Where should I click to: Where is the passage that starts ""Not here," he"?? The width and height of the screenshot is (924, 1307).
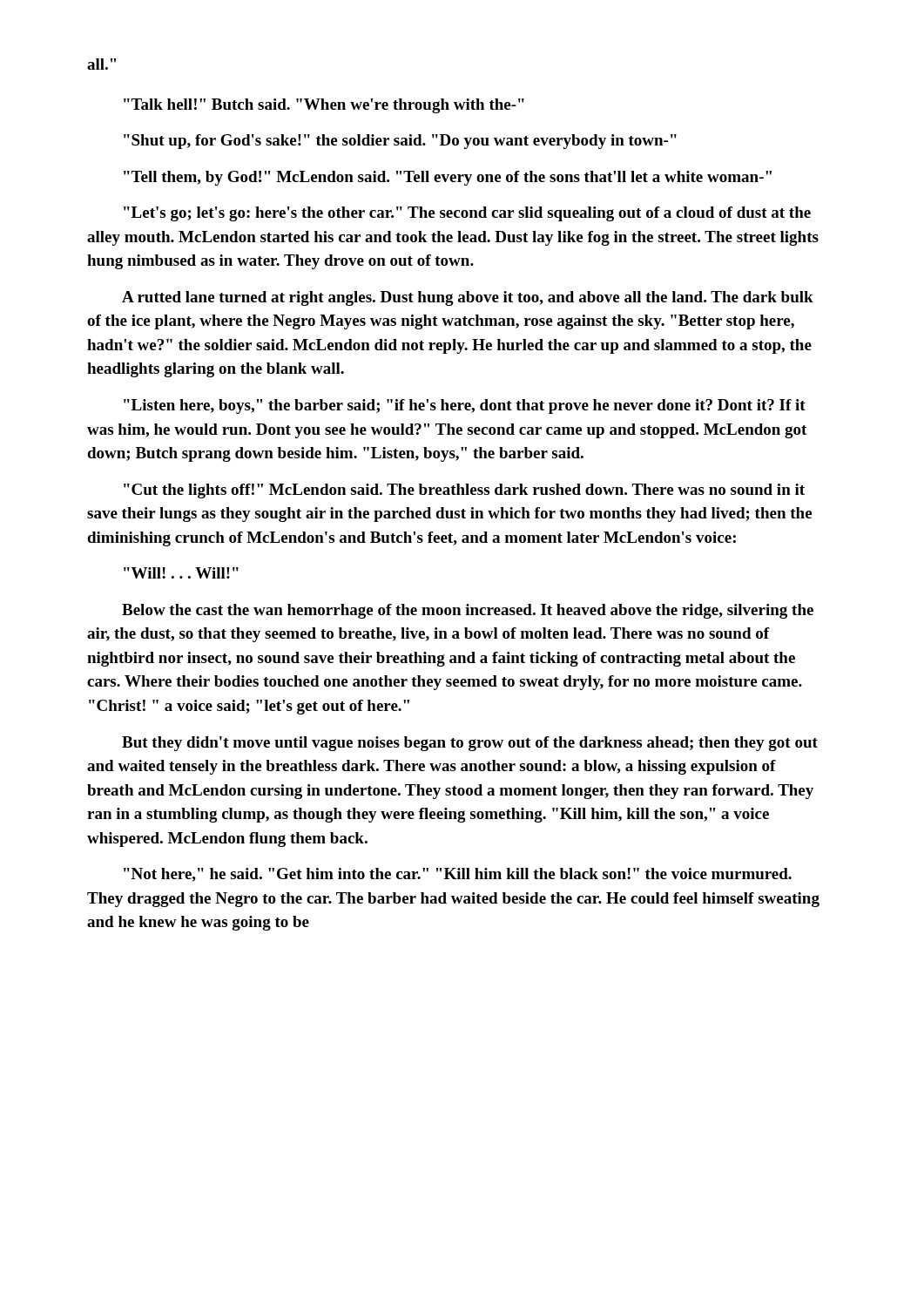point(453,898)
